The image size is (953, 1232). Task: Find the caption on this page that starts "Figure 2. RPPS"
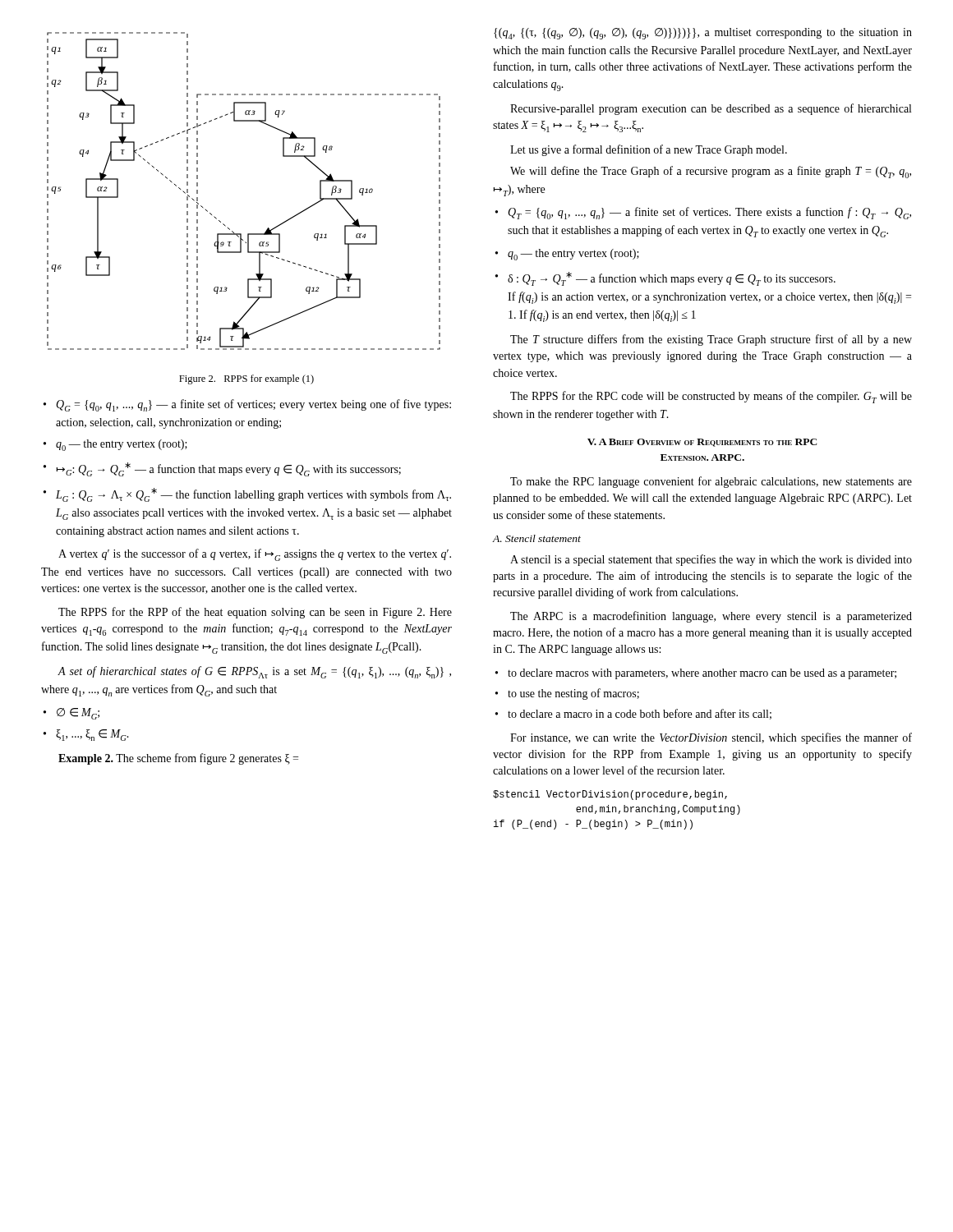tap(246, 379)
